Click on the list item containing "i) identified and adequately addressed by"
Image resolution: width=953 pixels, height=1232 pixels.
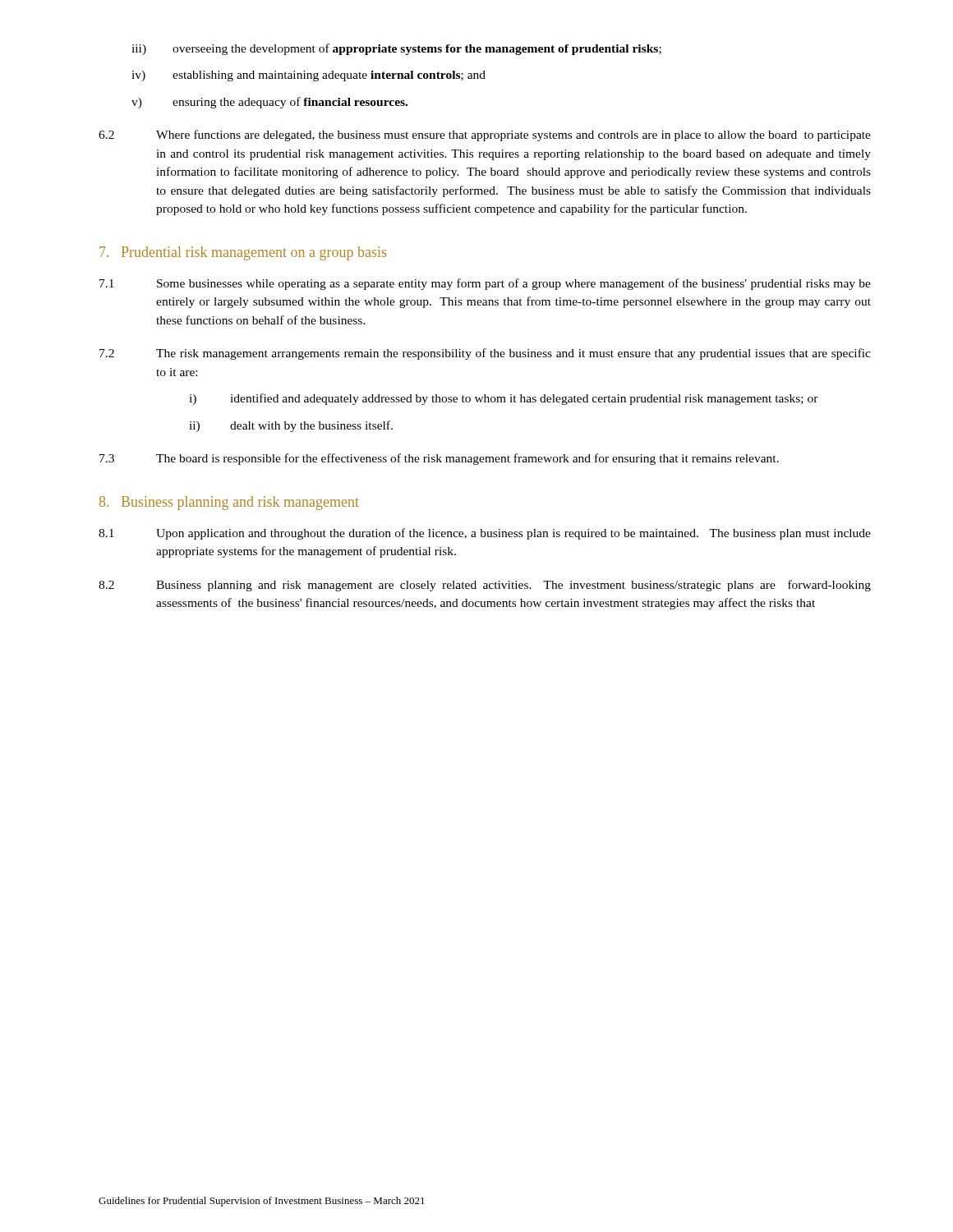click(513, 399)
